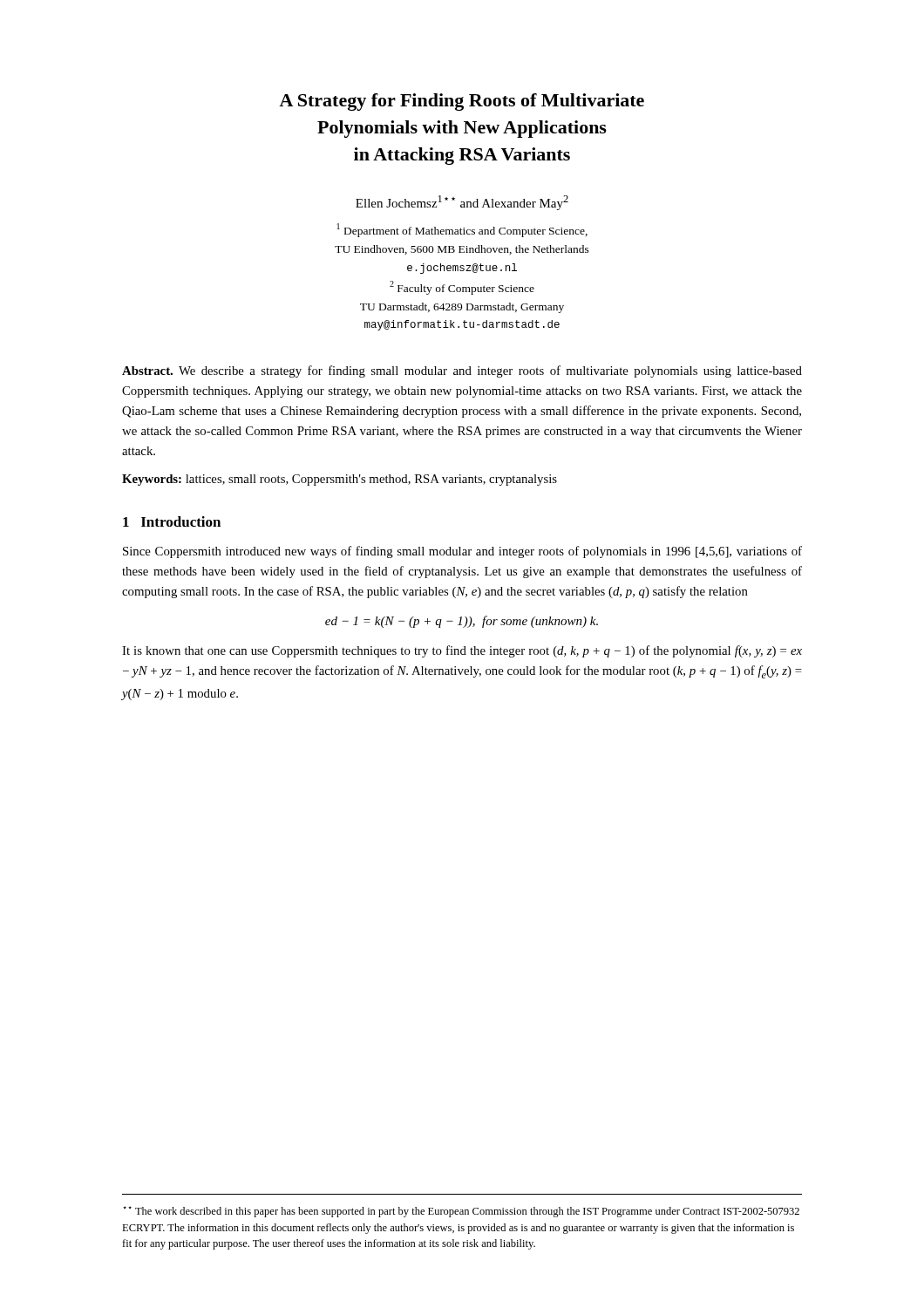
Task: Find the text block that says "1 Department of Mathematics and Computer"
Action: pos(462,277)
